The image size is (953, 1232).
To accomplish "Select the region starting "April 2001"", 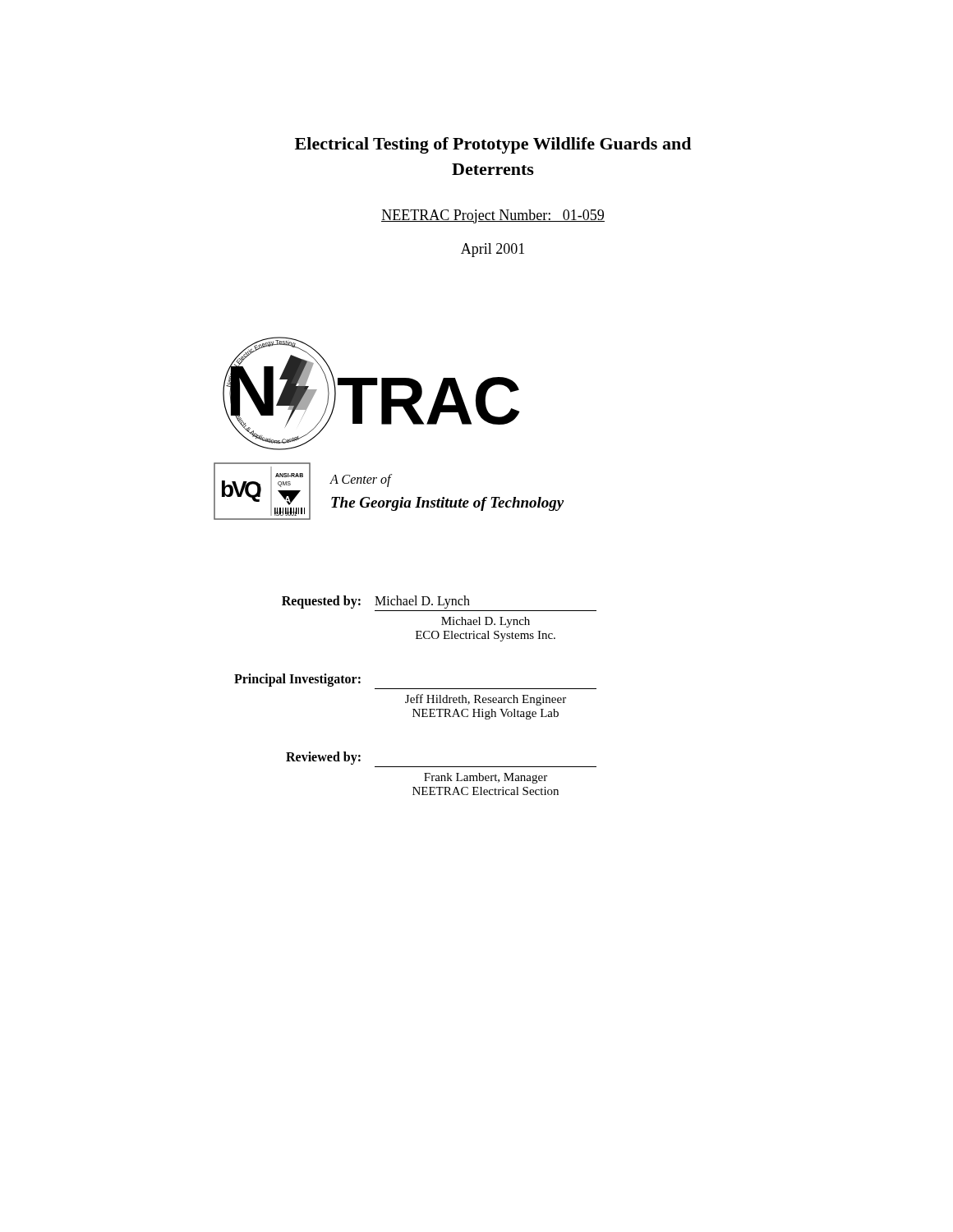I will click(493, 249).
